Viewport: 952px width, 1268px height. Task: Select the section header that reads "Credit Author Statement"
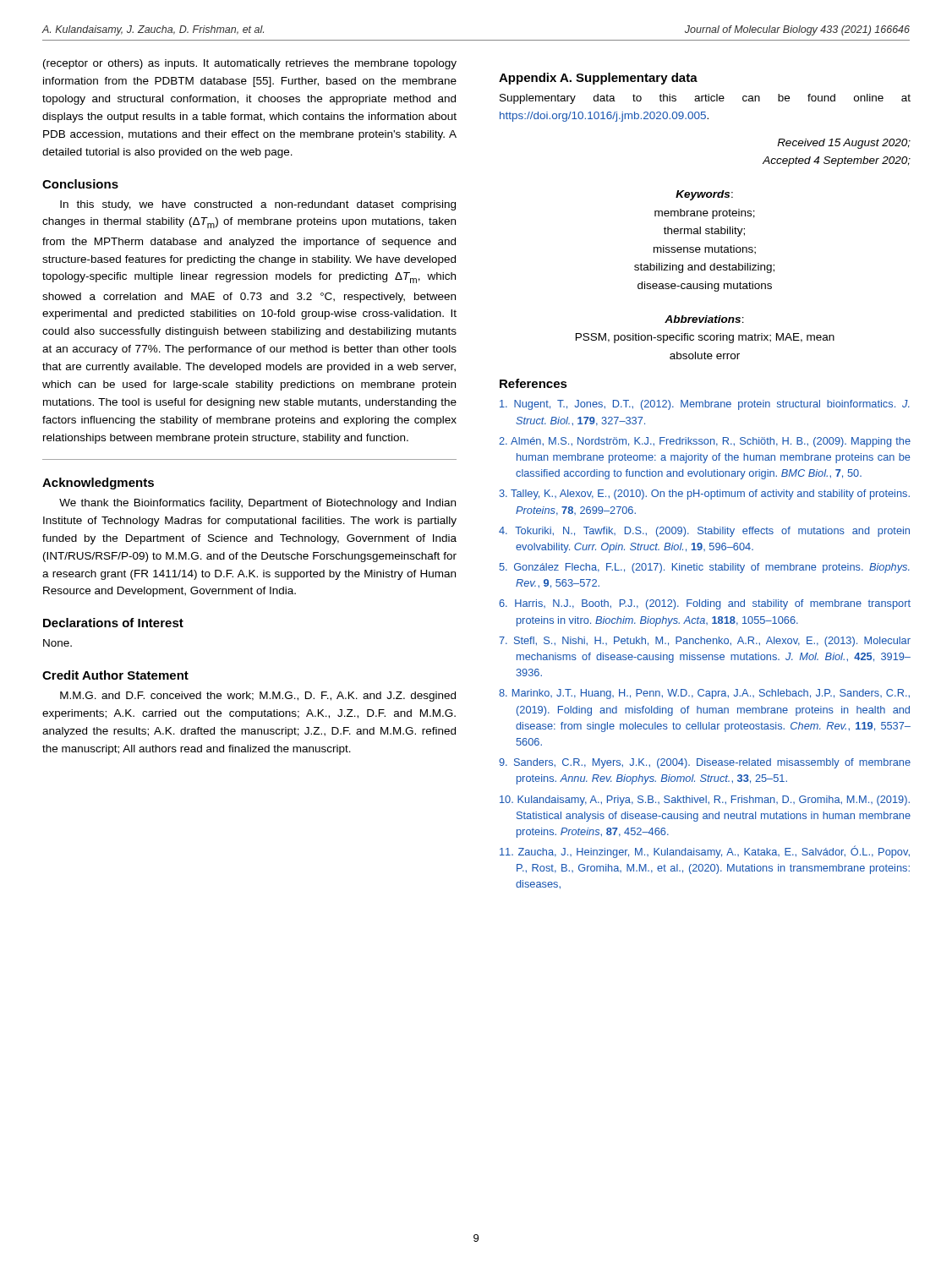click(115, 675)
